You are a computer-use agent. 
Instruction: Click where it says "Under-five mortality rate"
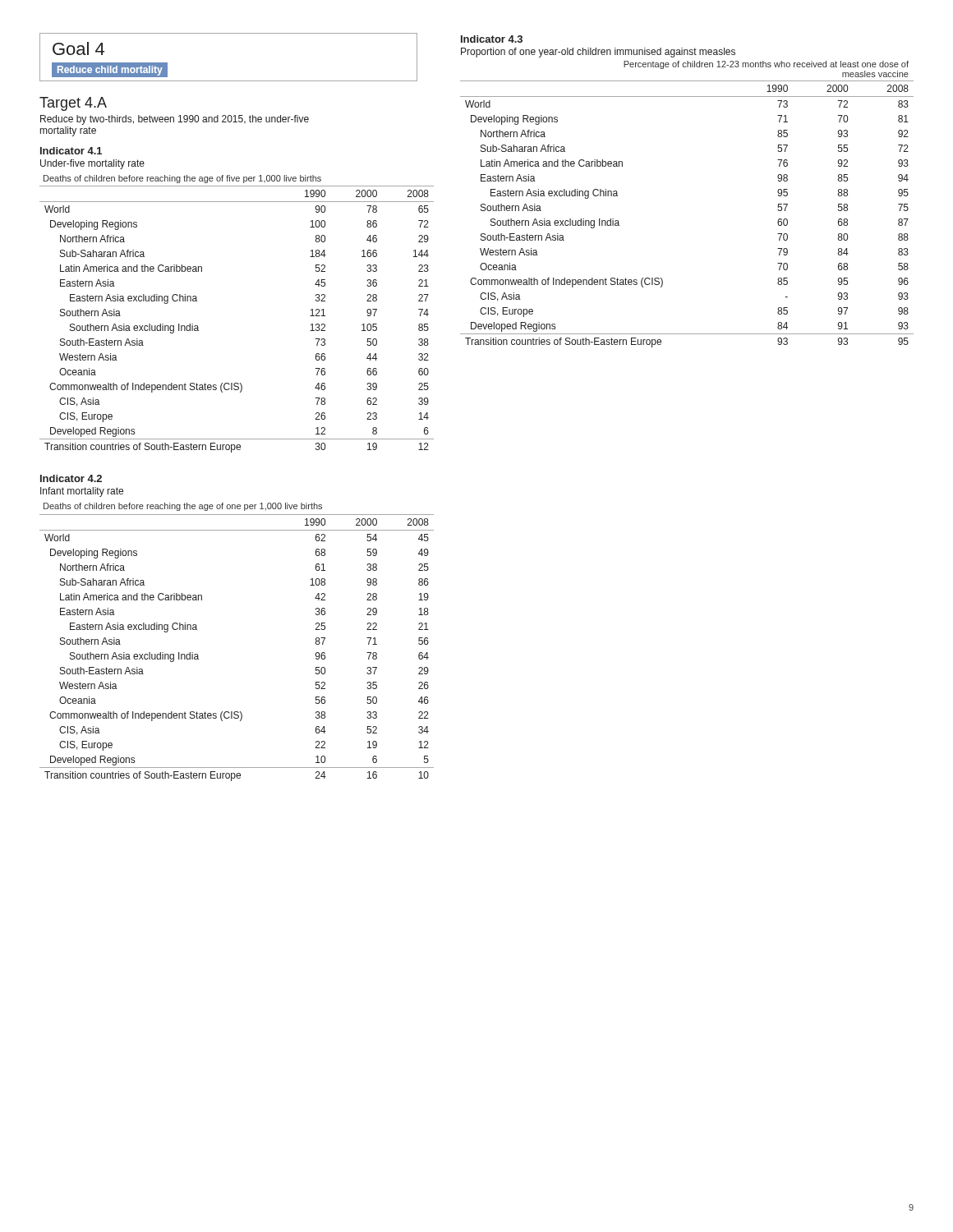92,163
